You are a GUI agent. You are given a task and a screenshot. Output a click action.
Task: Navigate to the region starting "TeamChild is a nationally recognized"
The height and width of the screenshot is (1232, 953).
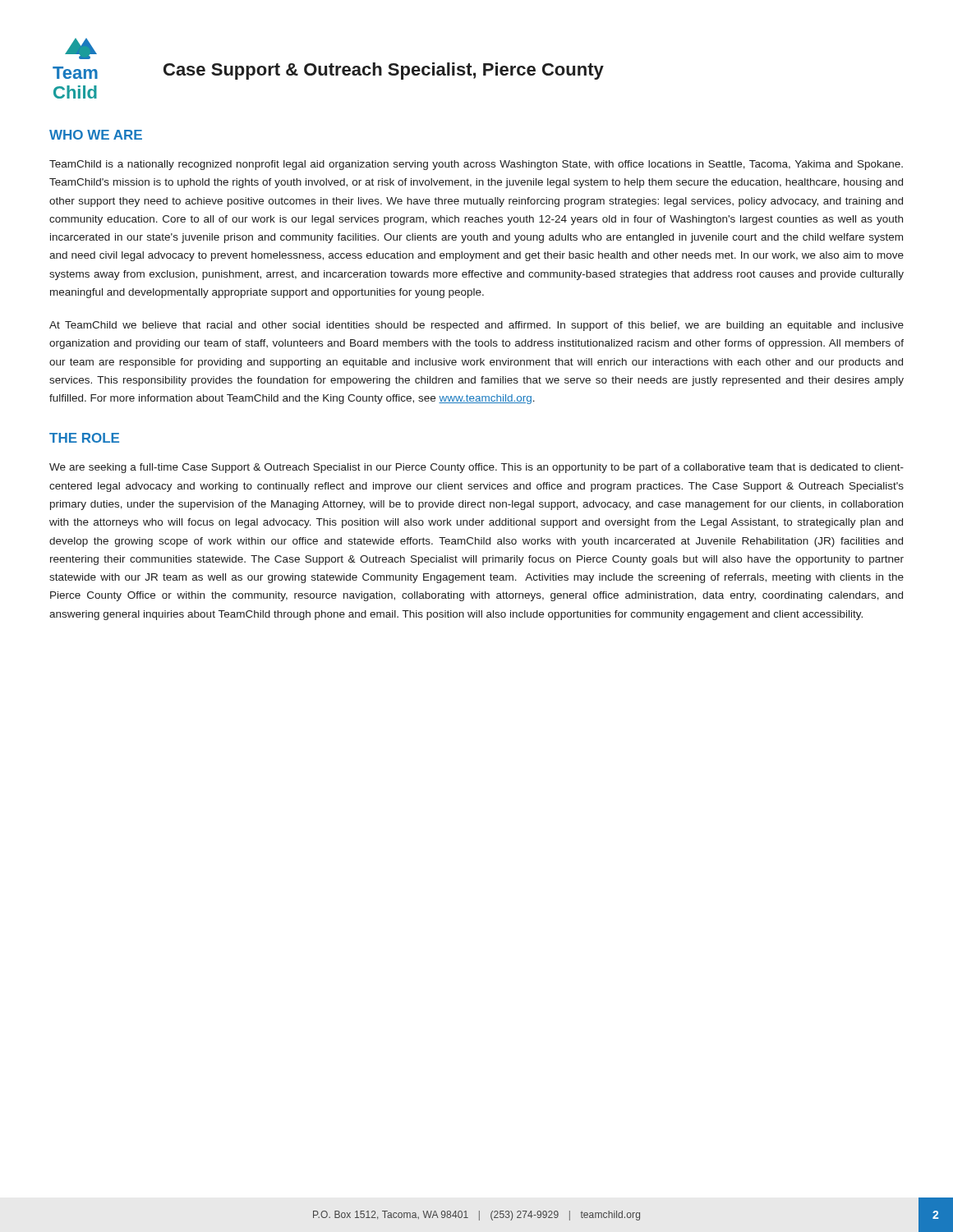tap(476, 228)
